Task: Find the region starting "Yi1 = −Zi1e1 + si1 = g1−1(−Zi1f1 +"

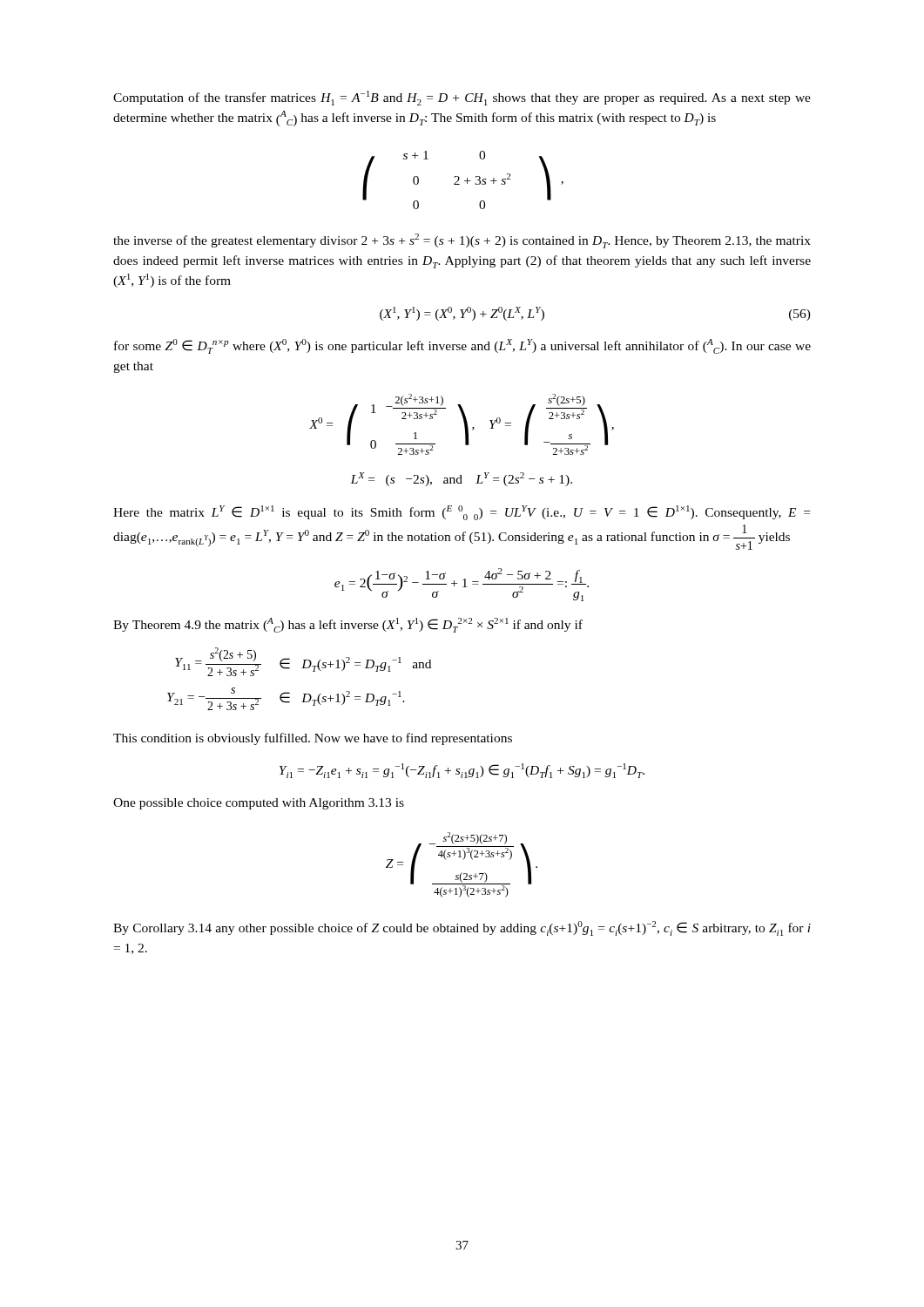Action: [x=462, y=770]
